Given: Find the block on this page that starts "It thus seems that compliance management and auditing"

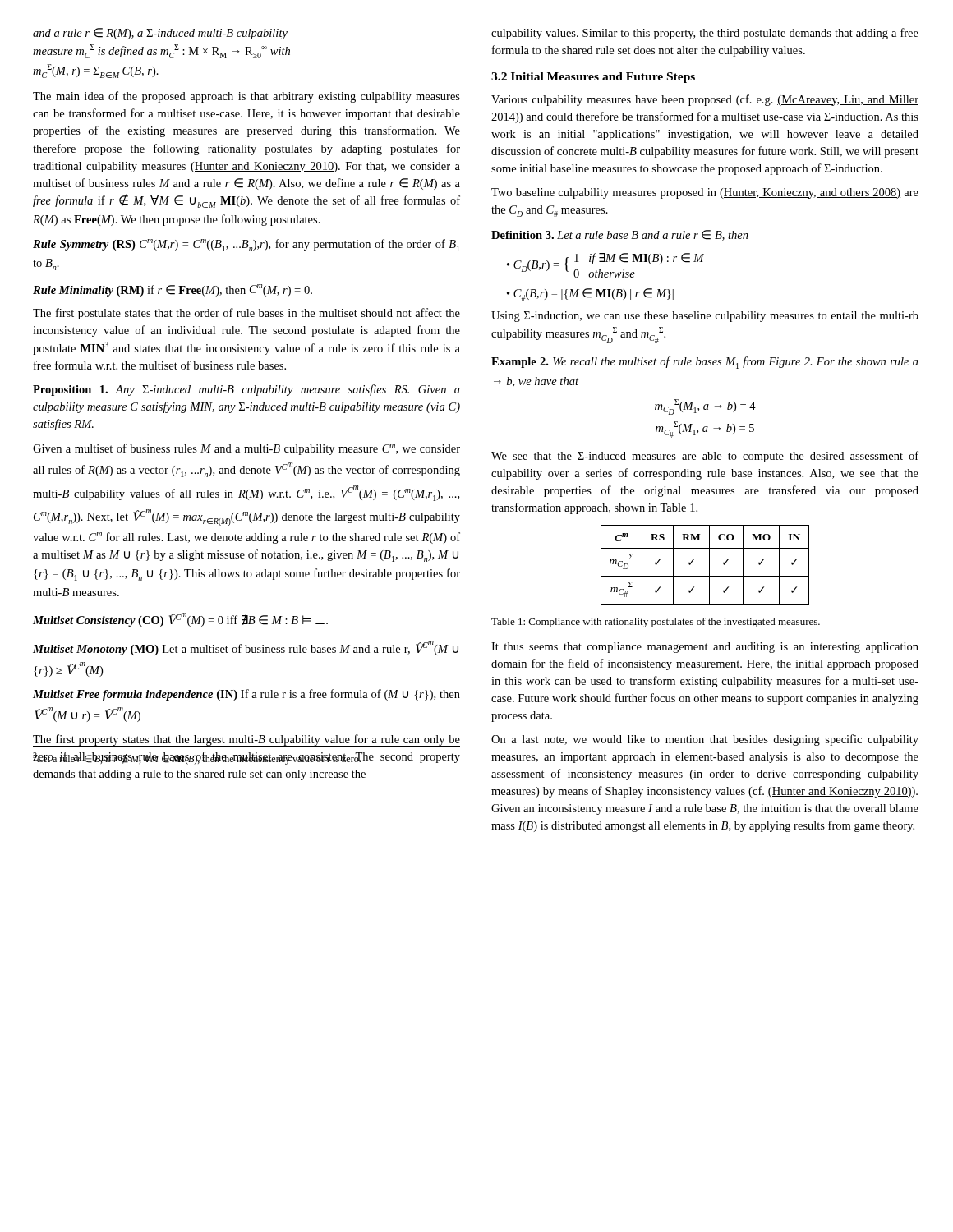Looking at the screenshot, I should tap(705, 681).
